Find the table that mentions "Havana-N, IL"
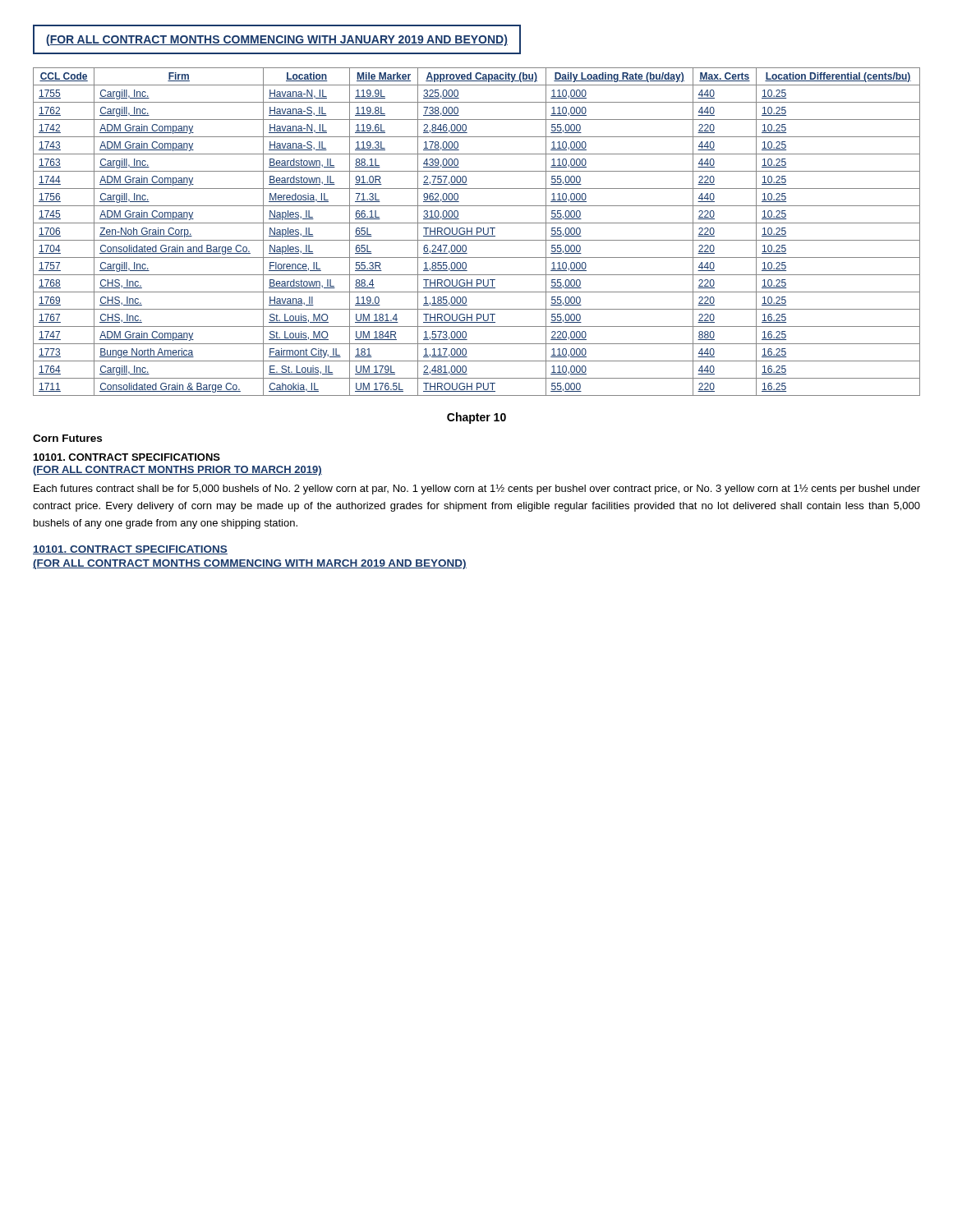Image resolution: width=953 pixels, height=1232 pixels. tap(476, 232)
